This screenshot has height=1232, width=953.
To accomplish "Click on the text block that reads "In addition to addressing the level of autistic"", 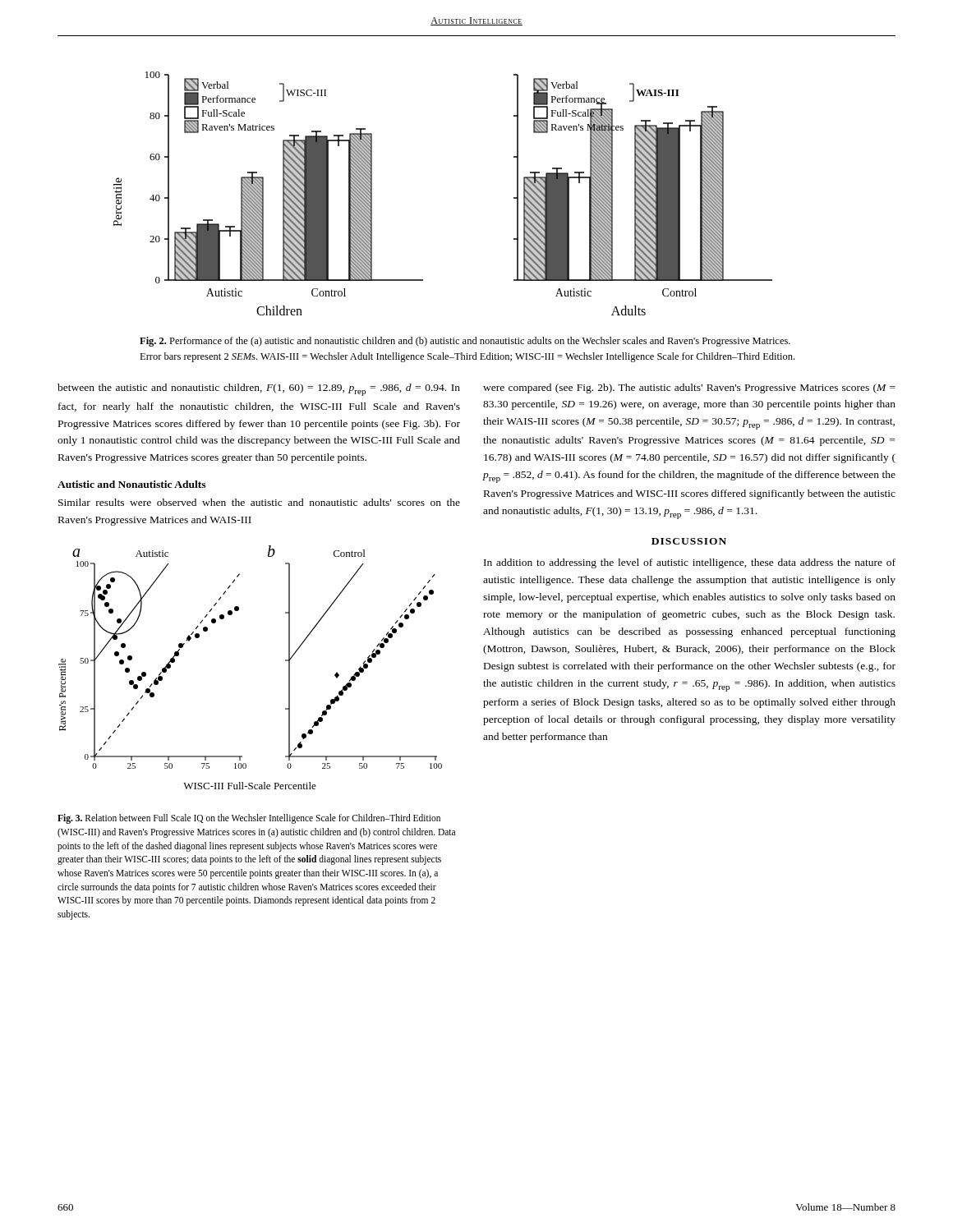I will (x=689, y=649).
